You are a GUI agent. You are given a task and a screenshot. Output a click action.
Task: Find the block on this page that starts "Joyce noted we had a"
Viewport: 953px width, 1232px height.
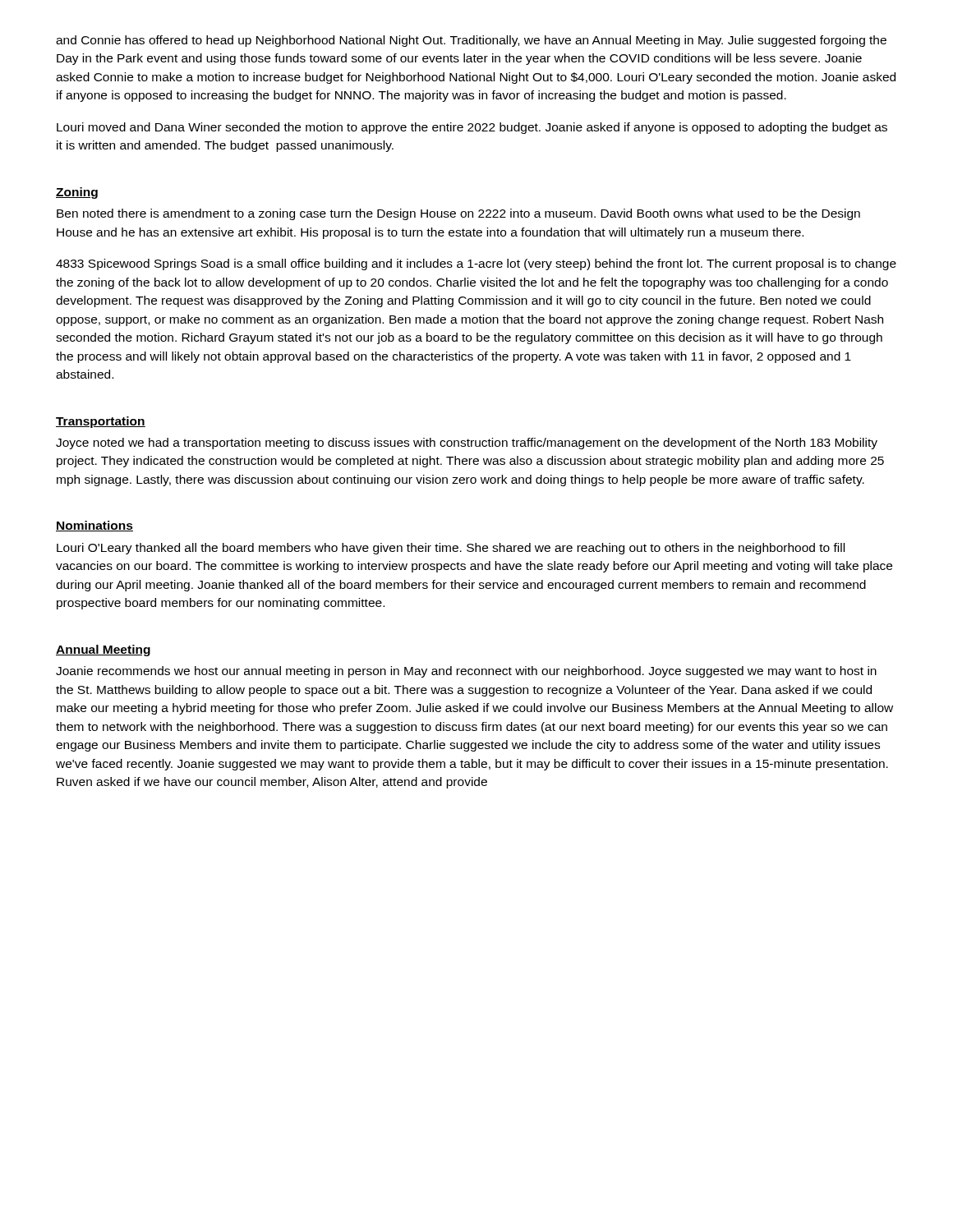tap(470, 461)
